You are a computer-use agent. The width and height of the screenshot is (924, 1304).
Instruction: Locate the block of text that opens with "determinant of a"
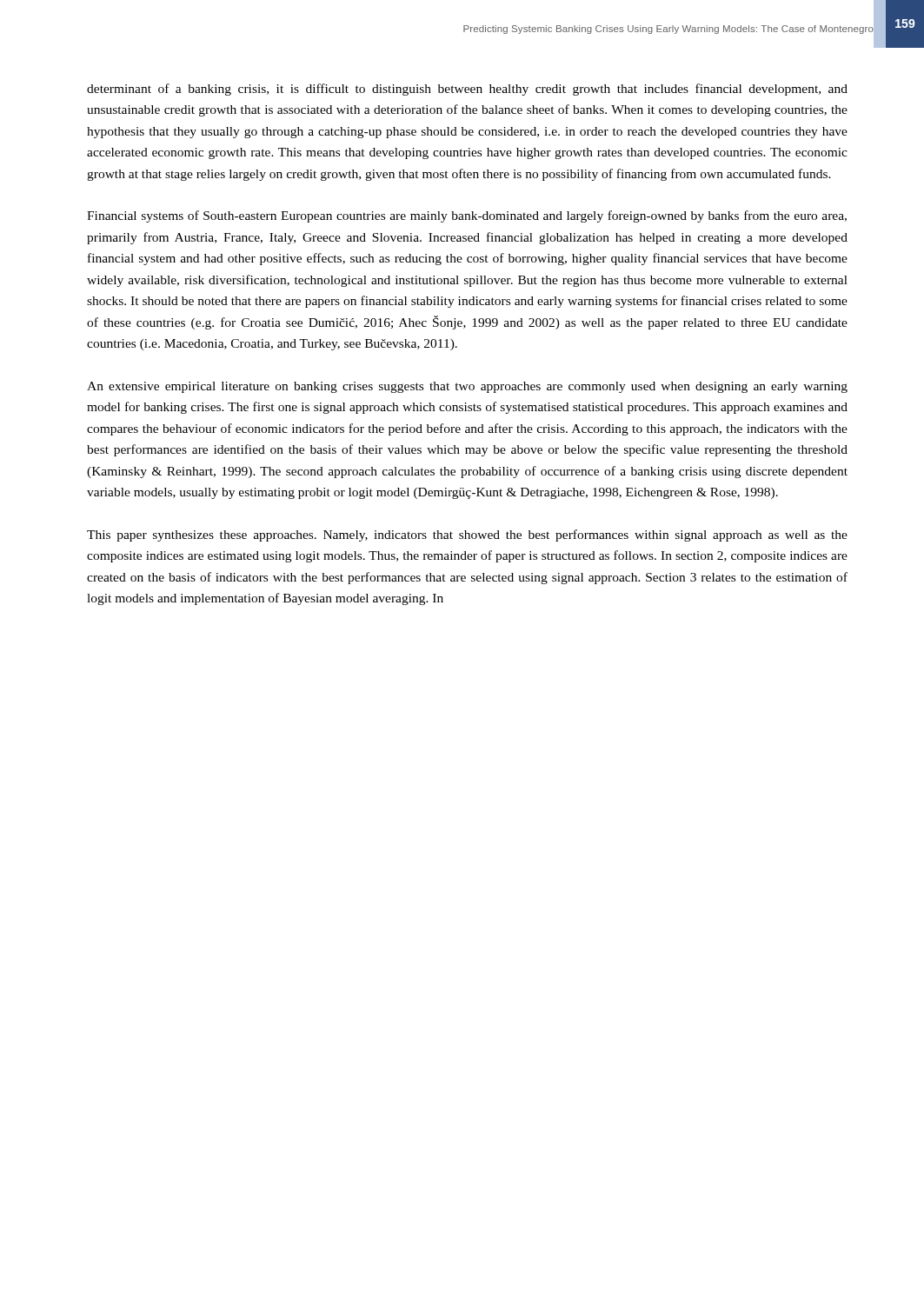click(467, 131)
